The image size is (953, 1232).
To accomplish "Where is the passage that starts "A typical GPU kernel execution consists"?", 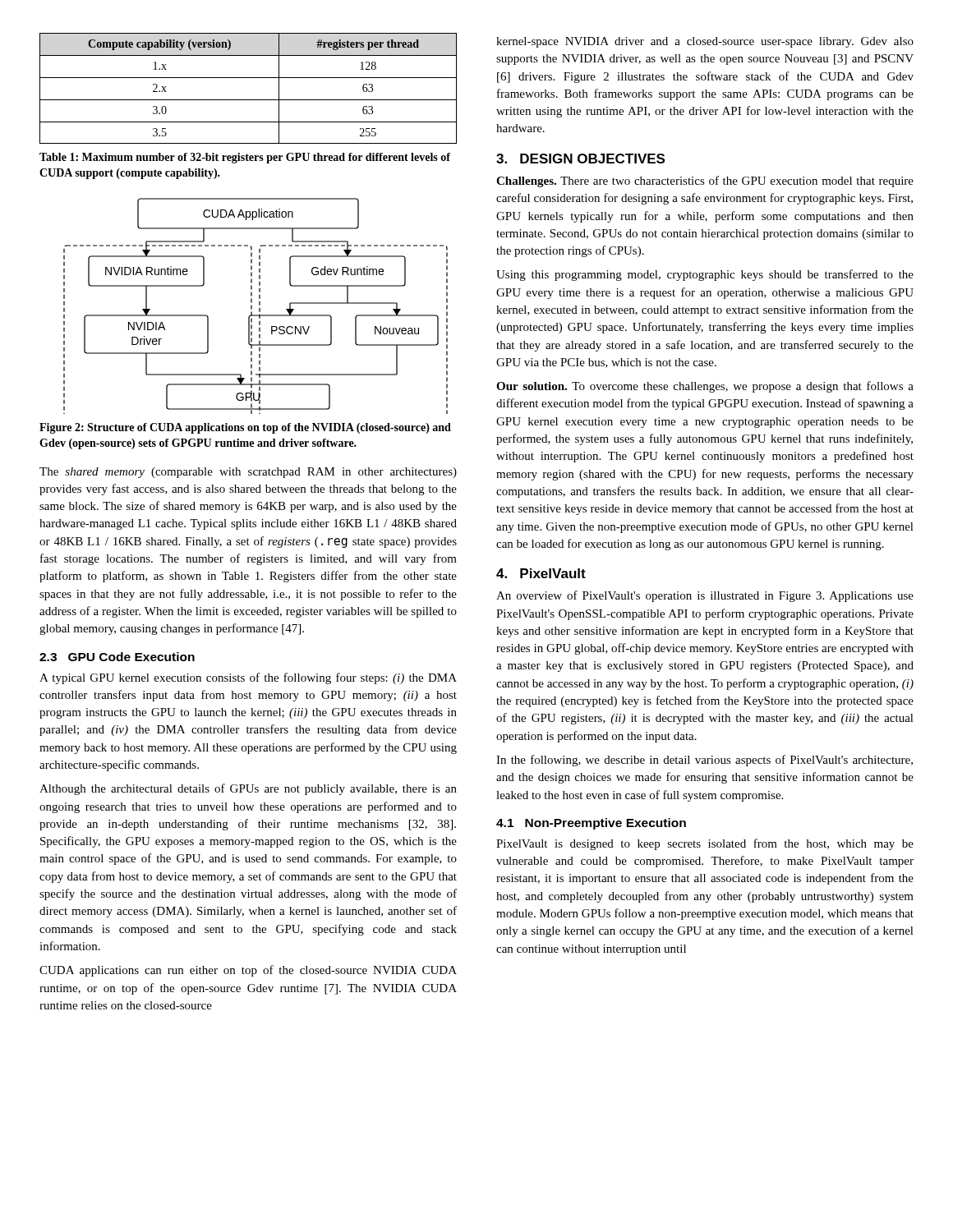I will (x=248, y=842).
